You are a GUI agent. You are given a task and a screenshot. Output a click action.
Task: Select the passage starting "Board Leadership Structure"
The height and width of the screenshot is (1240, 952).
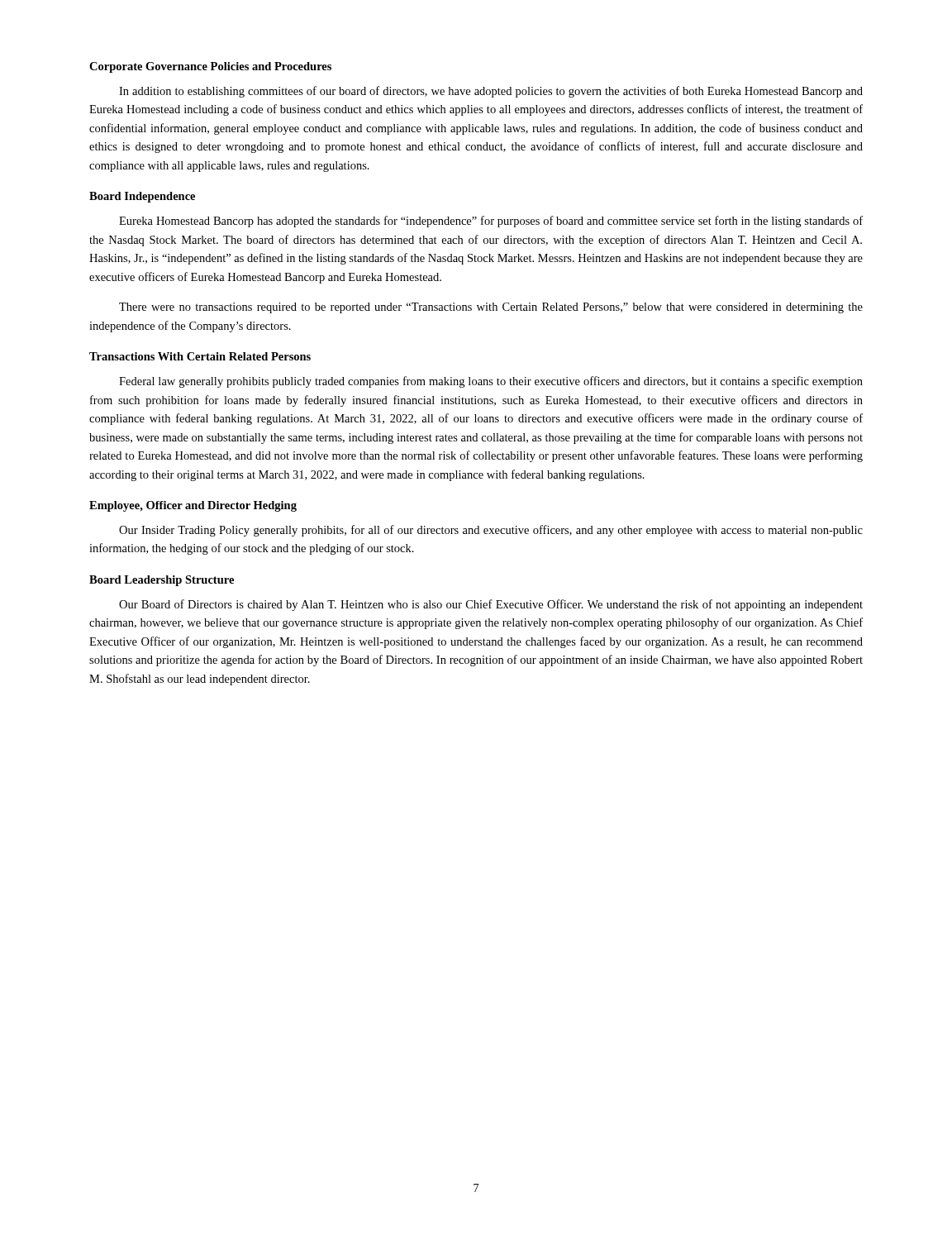point(162,581)
